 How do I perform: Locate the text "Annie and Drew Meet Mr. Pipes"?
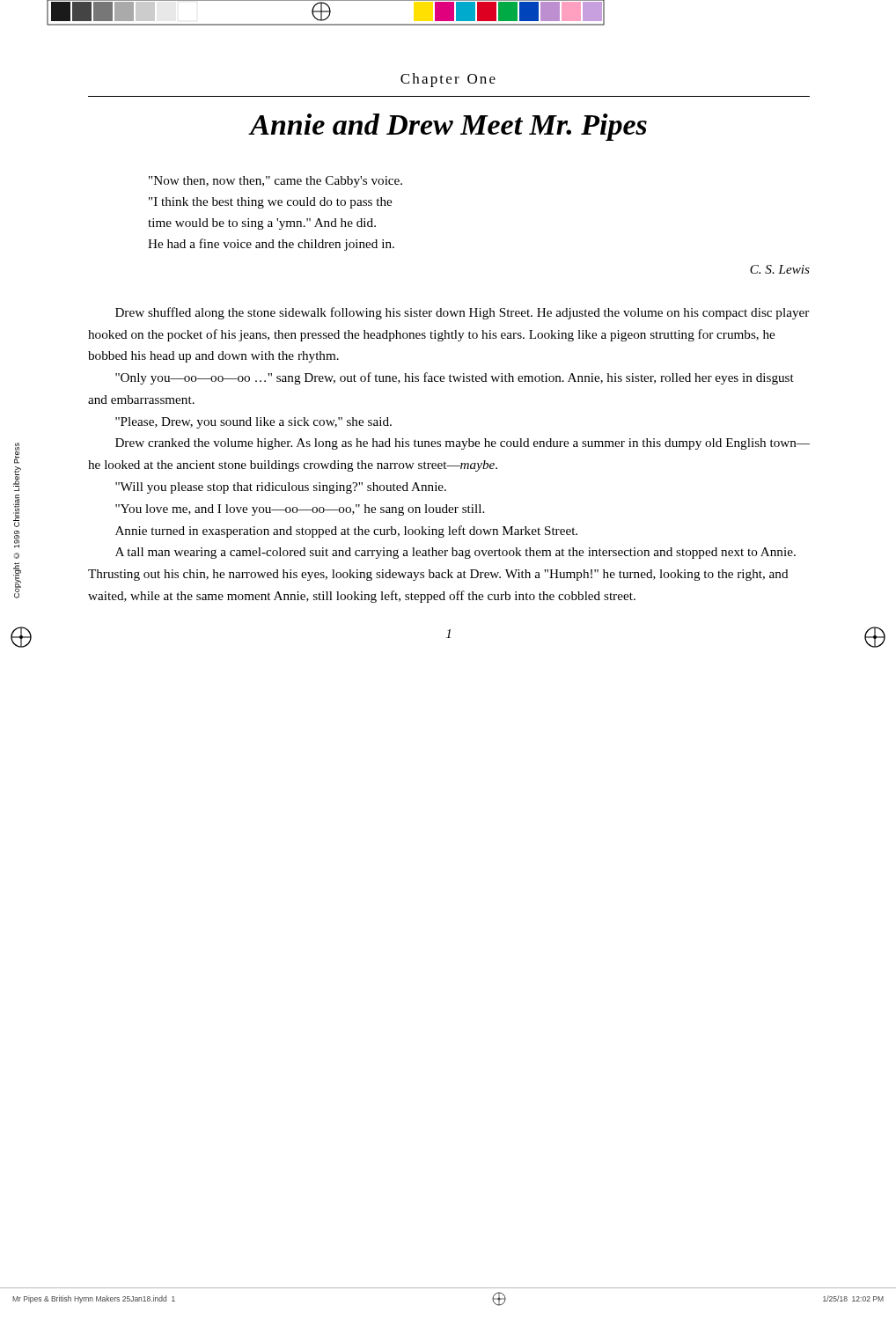[449, 125]
